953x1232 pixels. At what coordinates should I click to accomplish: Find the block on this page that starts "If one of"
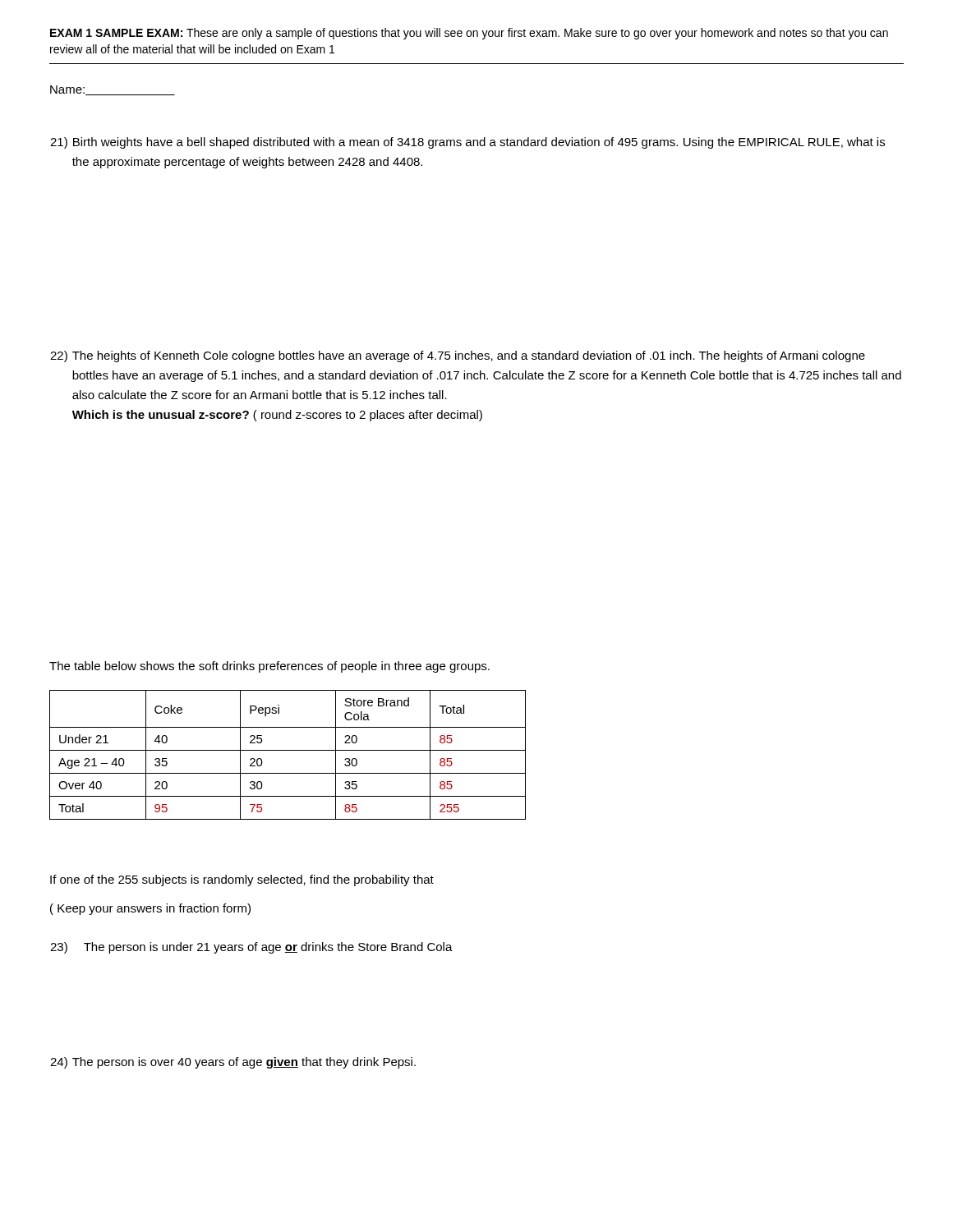point(241,879)
